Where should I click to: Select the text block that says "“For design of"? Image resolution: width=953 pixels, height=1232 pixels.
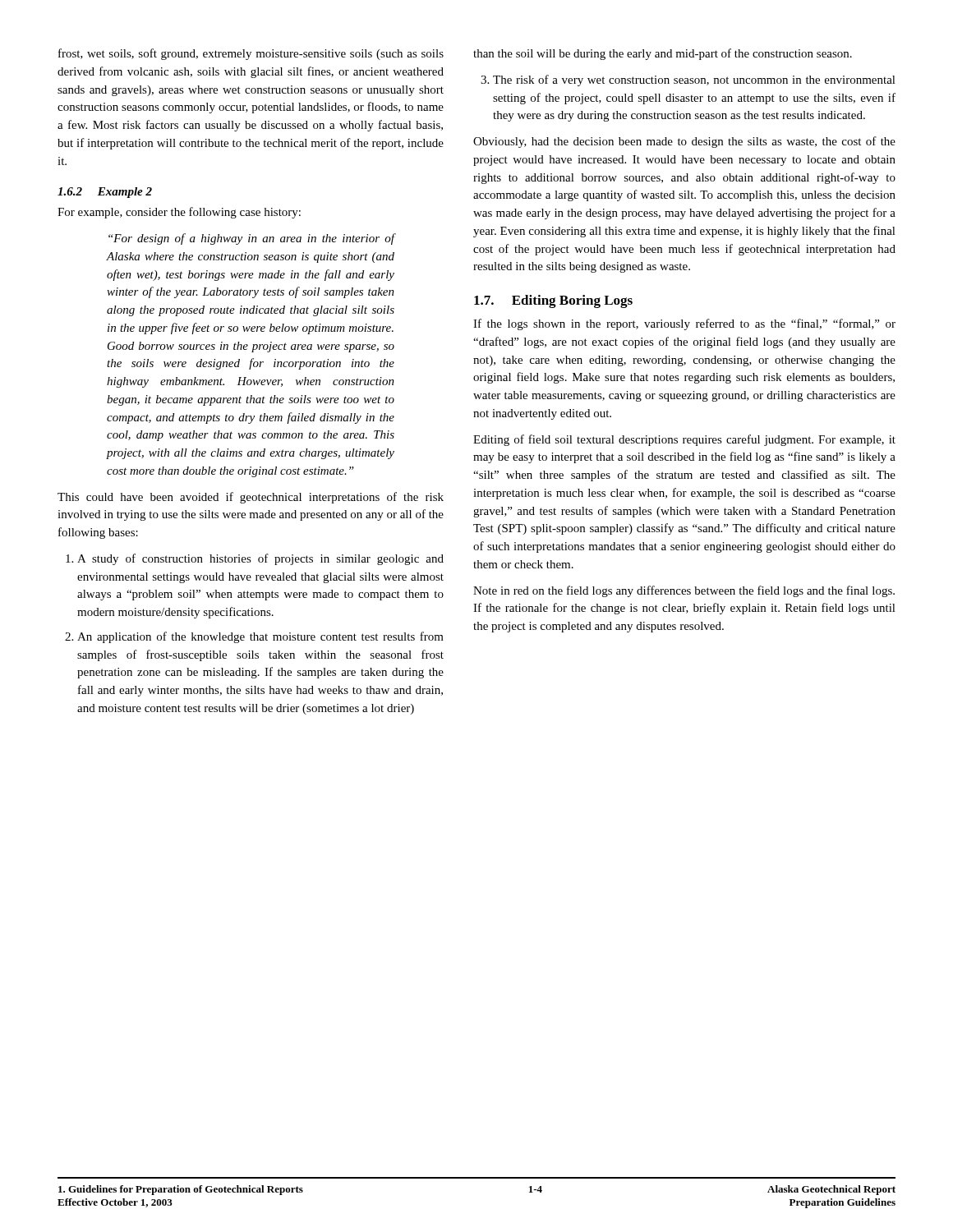251,355
